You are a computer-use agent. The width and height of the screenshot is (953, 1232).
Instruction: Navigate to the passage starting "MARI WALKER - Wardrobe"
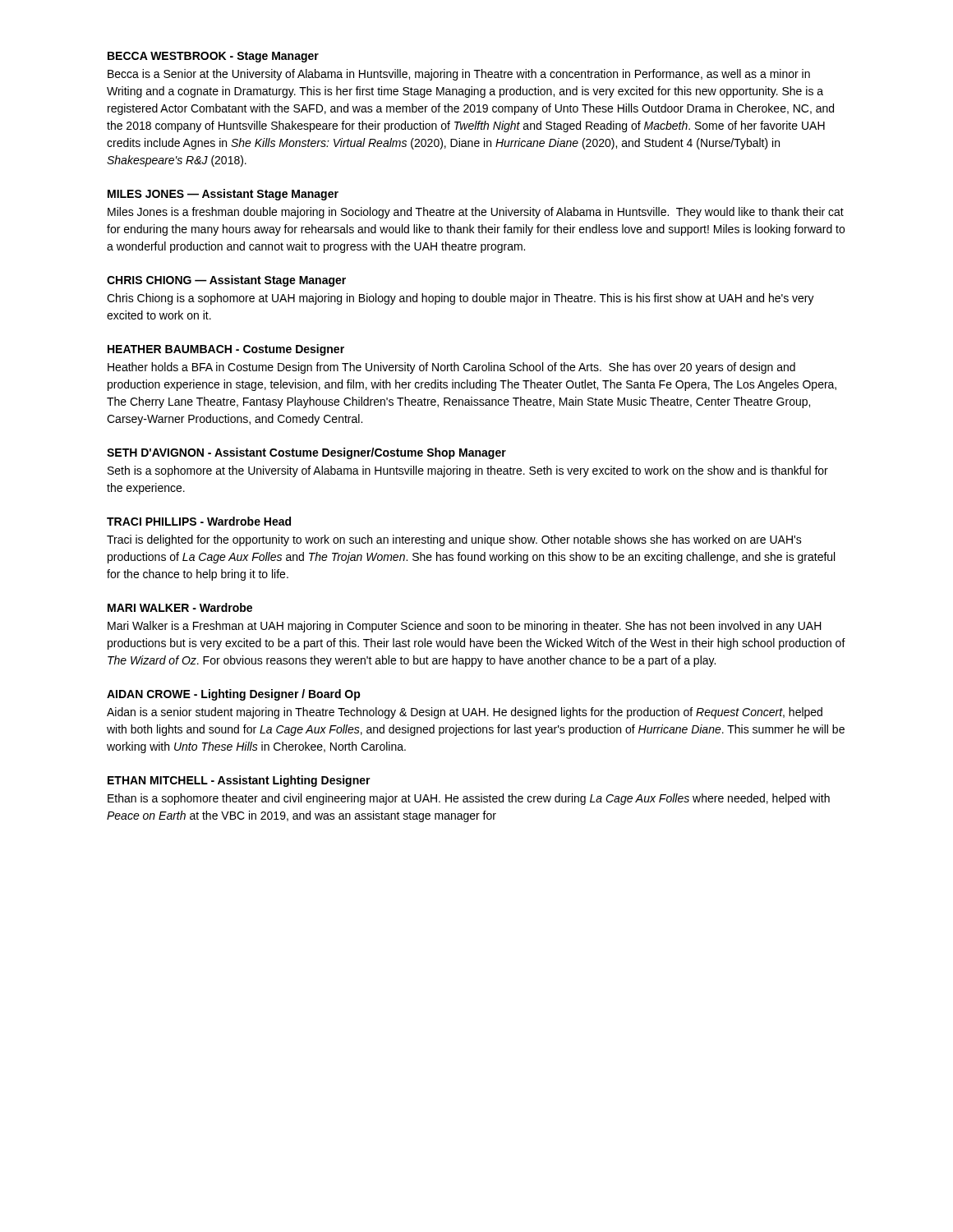coord(180,608)
